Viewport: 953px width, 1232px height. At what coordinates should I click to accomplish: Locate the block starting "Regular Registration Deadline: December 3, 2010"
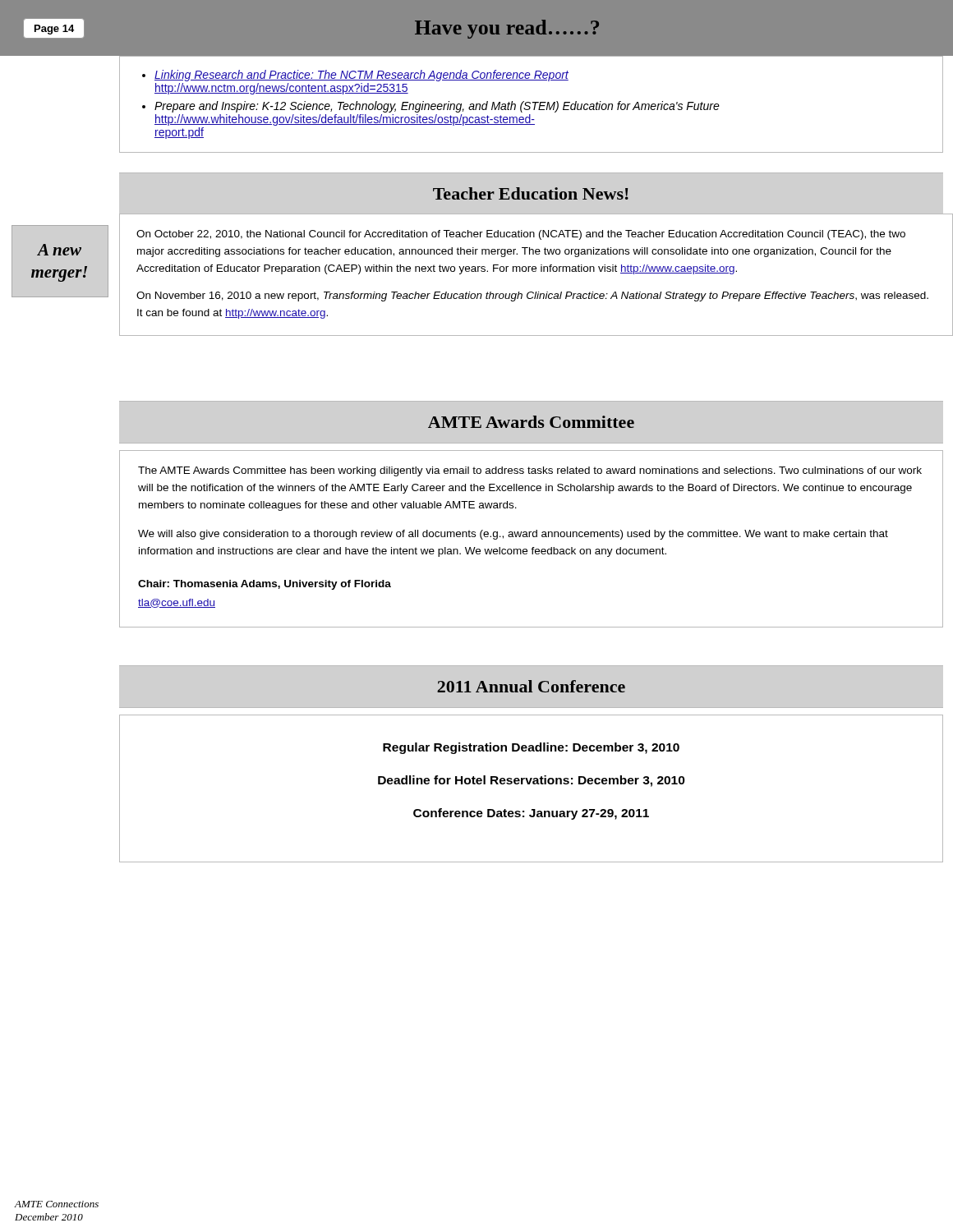531,747
